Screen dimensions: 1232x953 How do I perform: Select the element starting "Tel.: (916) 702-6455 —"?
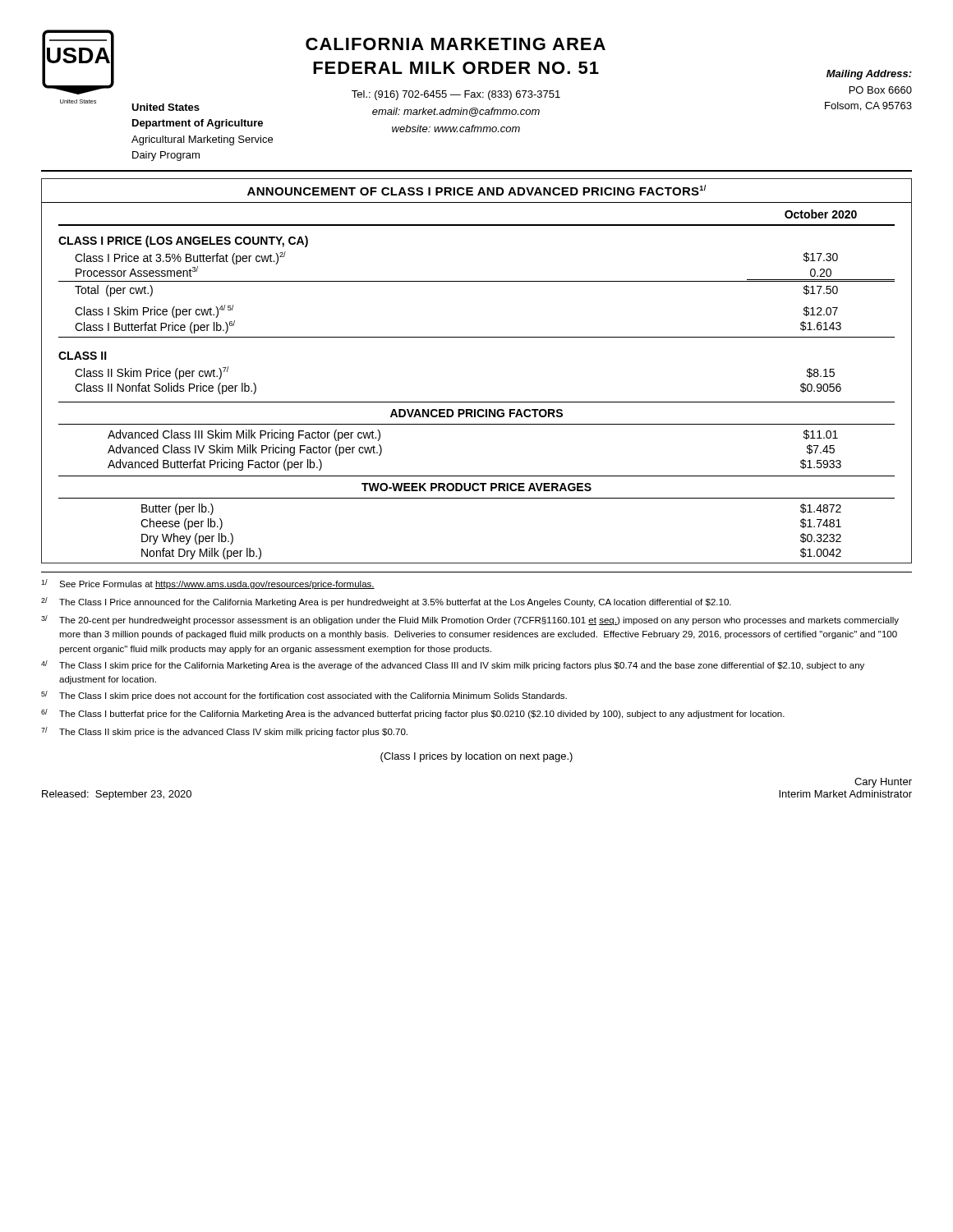click(456, 111)
